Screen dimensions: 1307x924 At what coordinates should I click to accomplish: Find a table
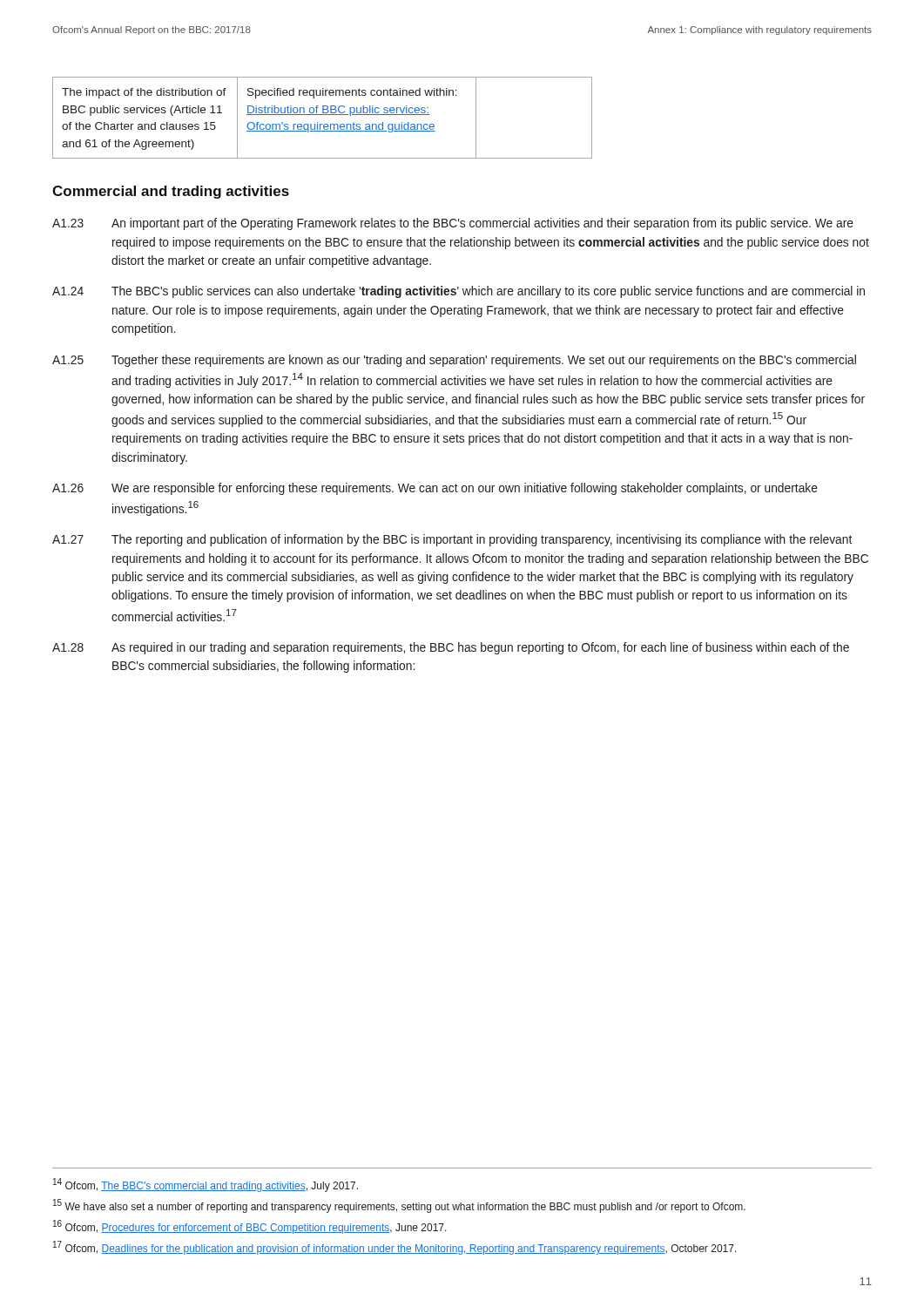pyautogui.click(x=462, y=118)
